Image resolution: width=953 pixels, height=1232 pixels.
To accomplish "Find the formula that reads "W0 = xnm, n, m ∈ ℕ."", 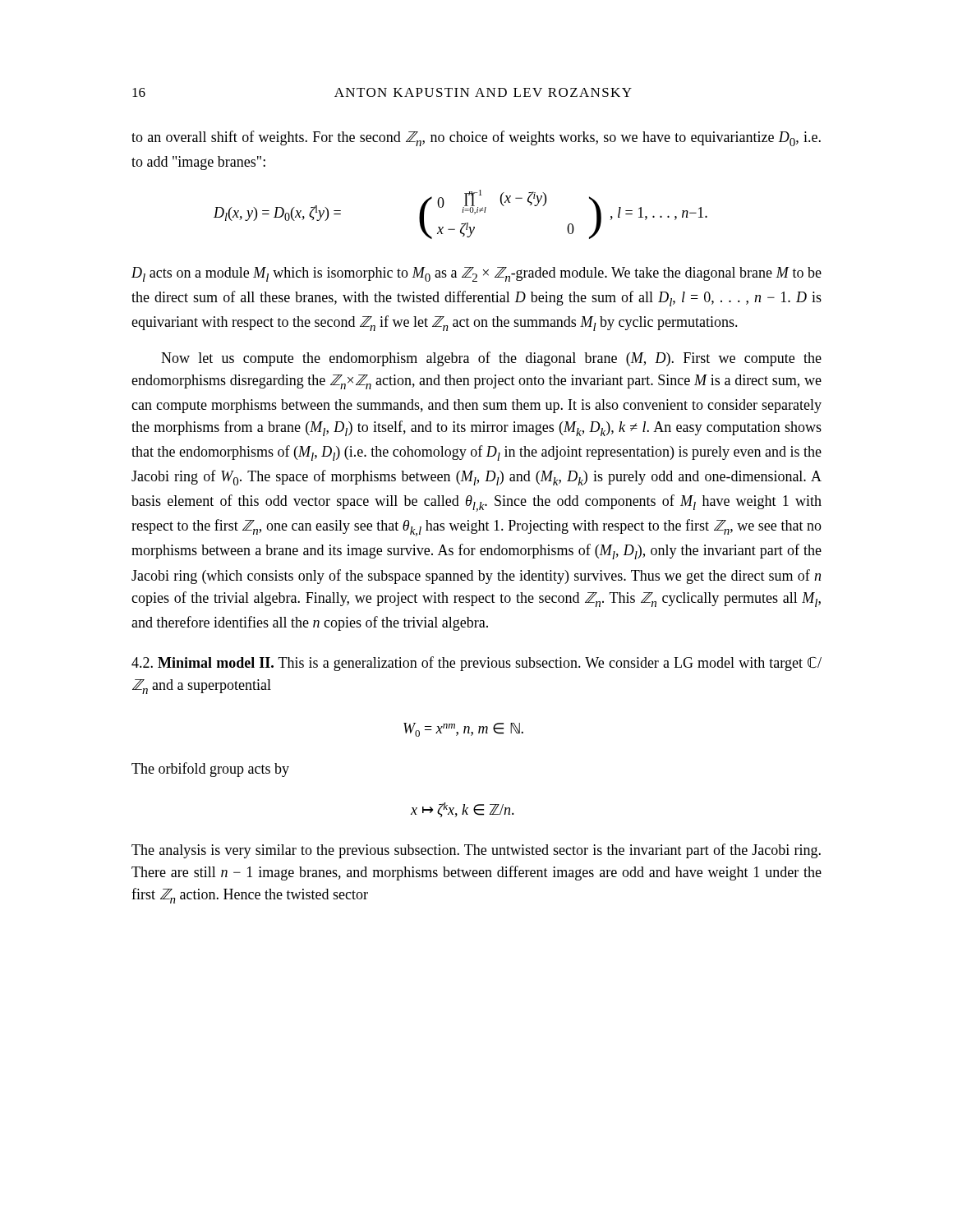I will 476,728.
